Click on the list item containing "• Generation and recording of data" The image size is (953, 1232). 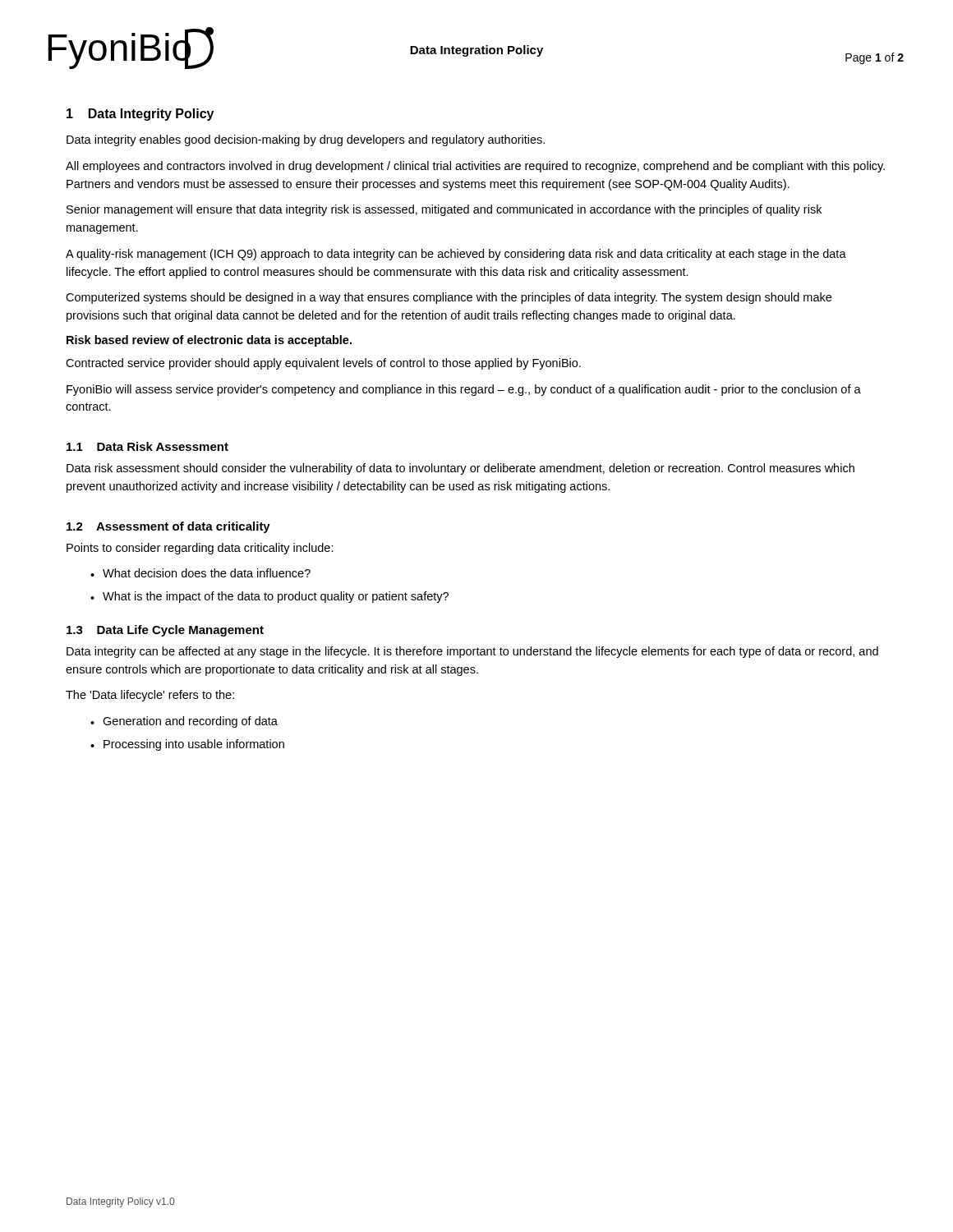pyautogui.click(x=184, y=723)
